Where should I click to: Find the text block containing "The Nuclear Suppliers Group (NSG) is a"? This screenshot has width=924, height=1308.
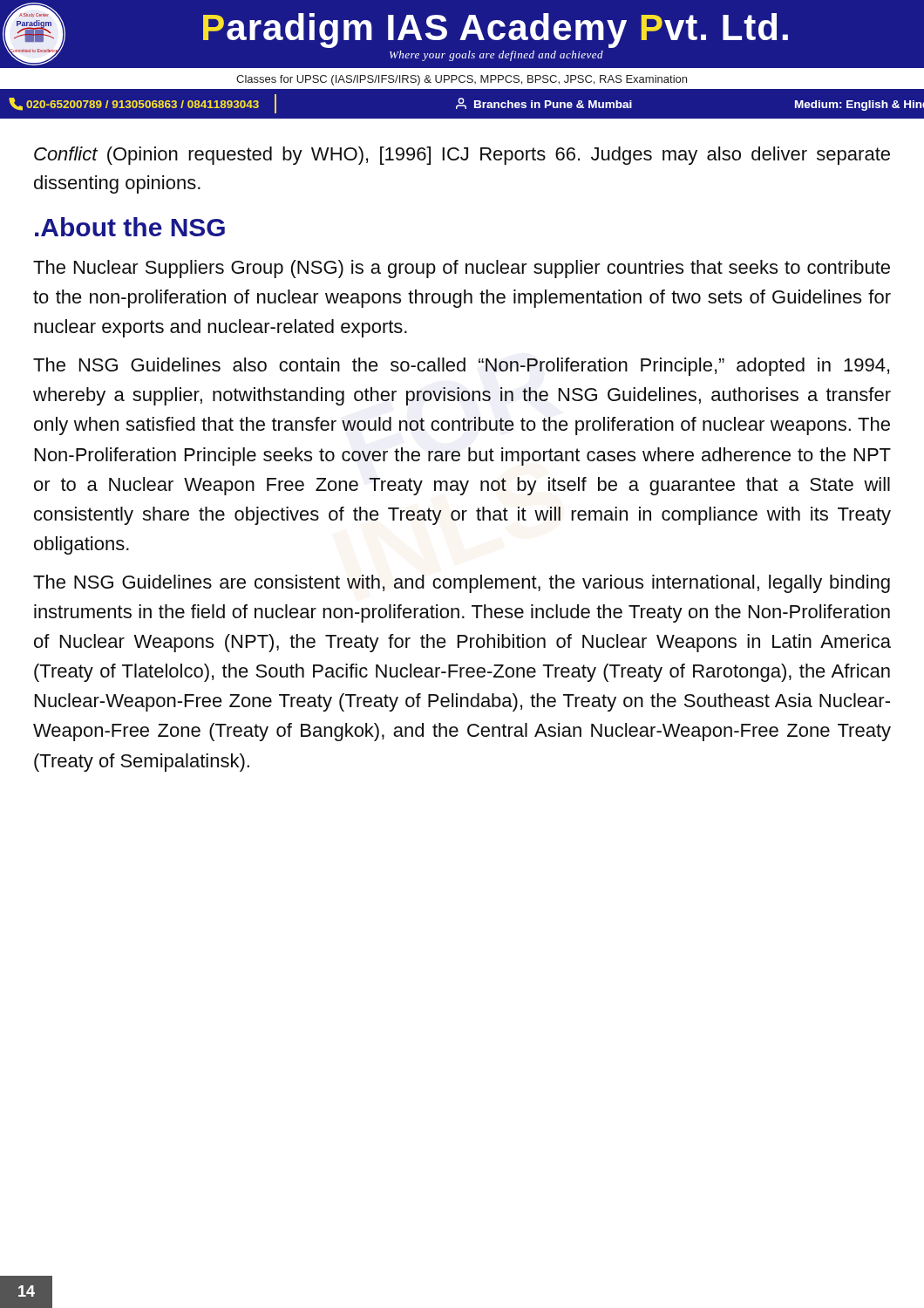462,297
